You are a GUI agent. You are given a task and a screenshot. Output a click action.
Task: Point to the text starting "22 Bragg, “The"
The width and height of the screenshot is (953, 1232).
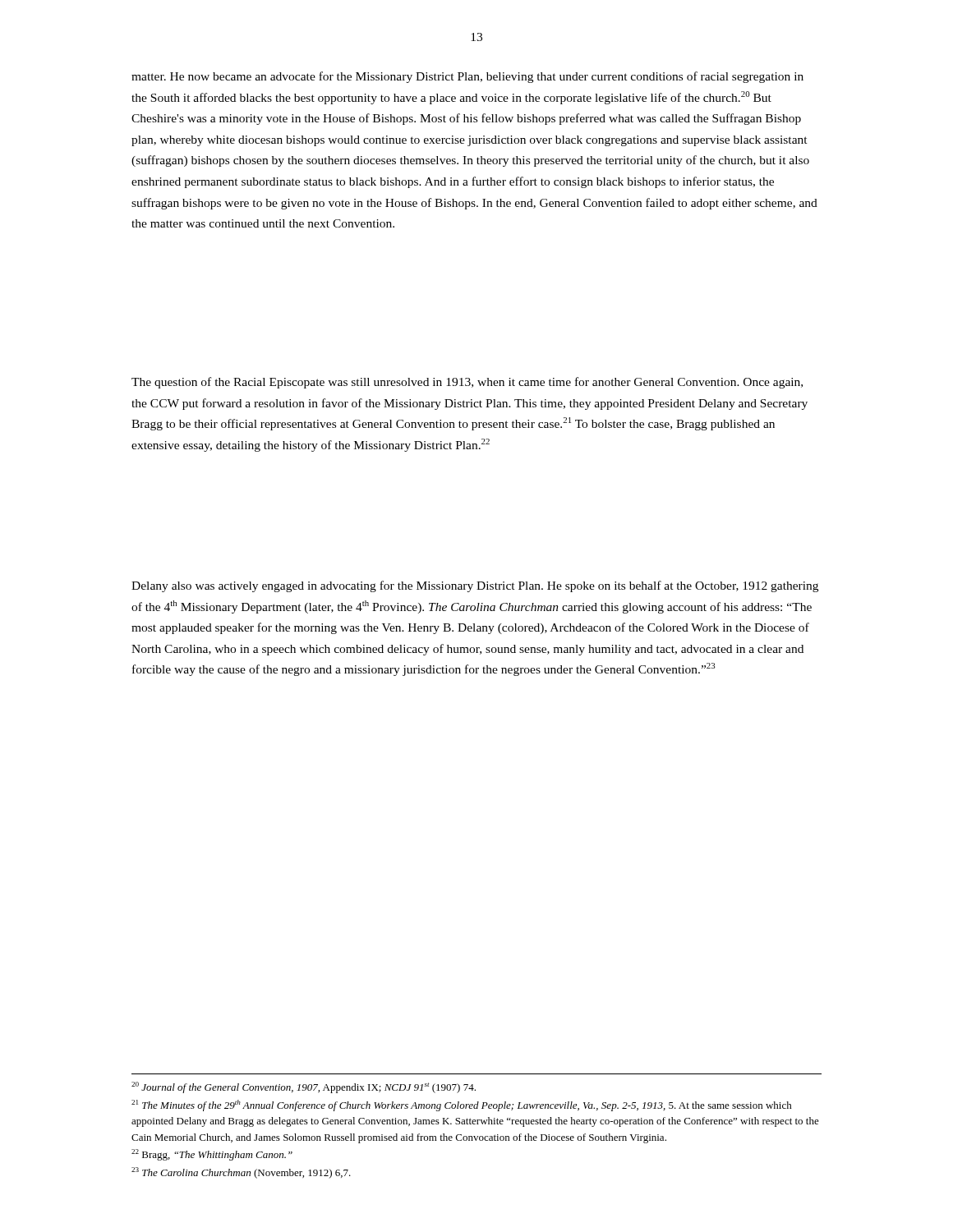coord(212,1154)
